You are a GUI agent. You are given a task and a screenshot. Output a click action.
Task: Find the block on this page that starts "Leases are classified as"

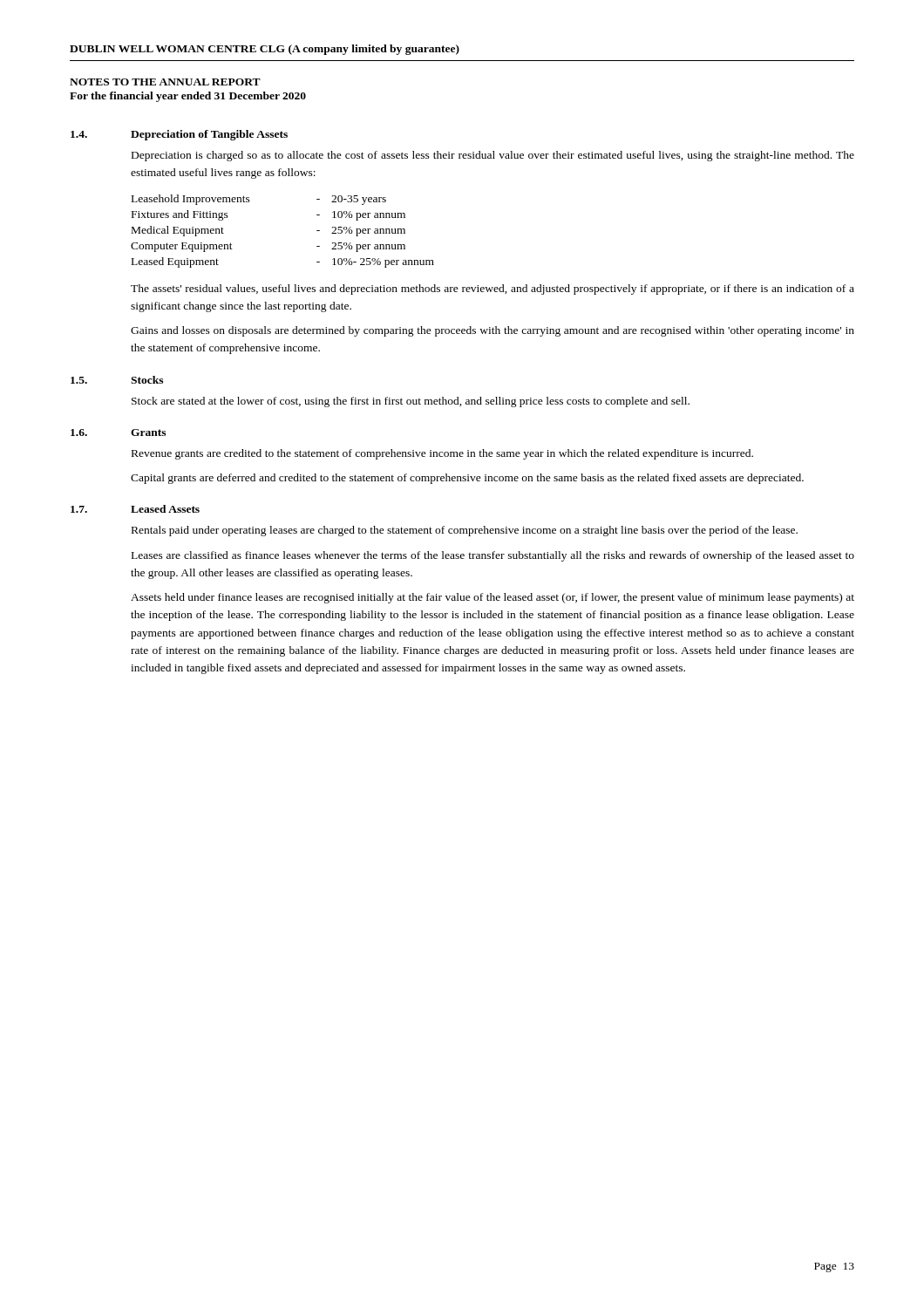tap(492, 564)
